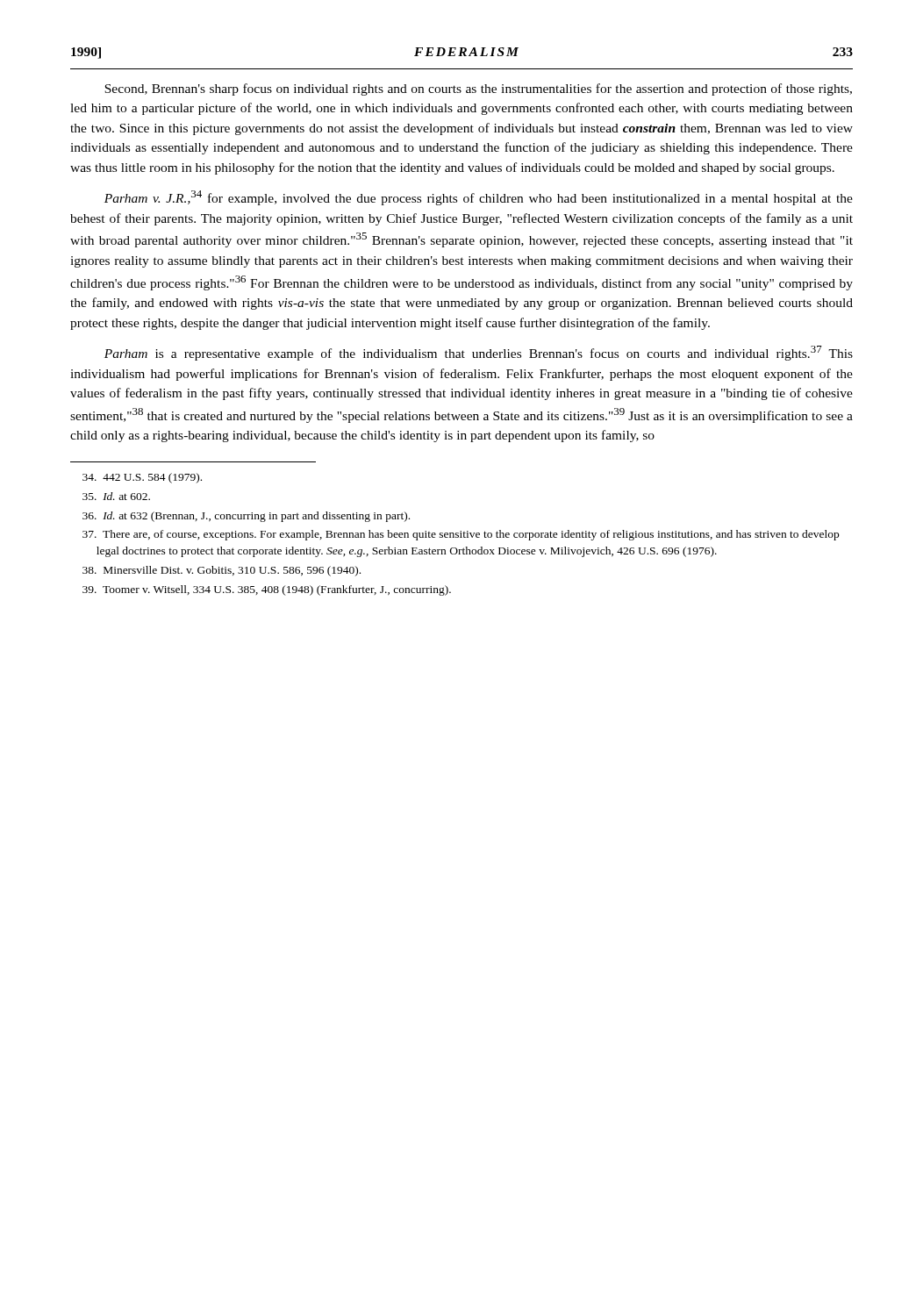The image size is (923, 1316).
Task: Select the passage starting "Id. at 602."
Action: pos(116,496)
